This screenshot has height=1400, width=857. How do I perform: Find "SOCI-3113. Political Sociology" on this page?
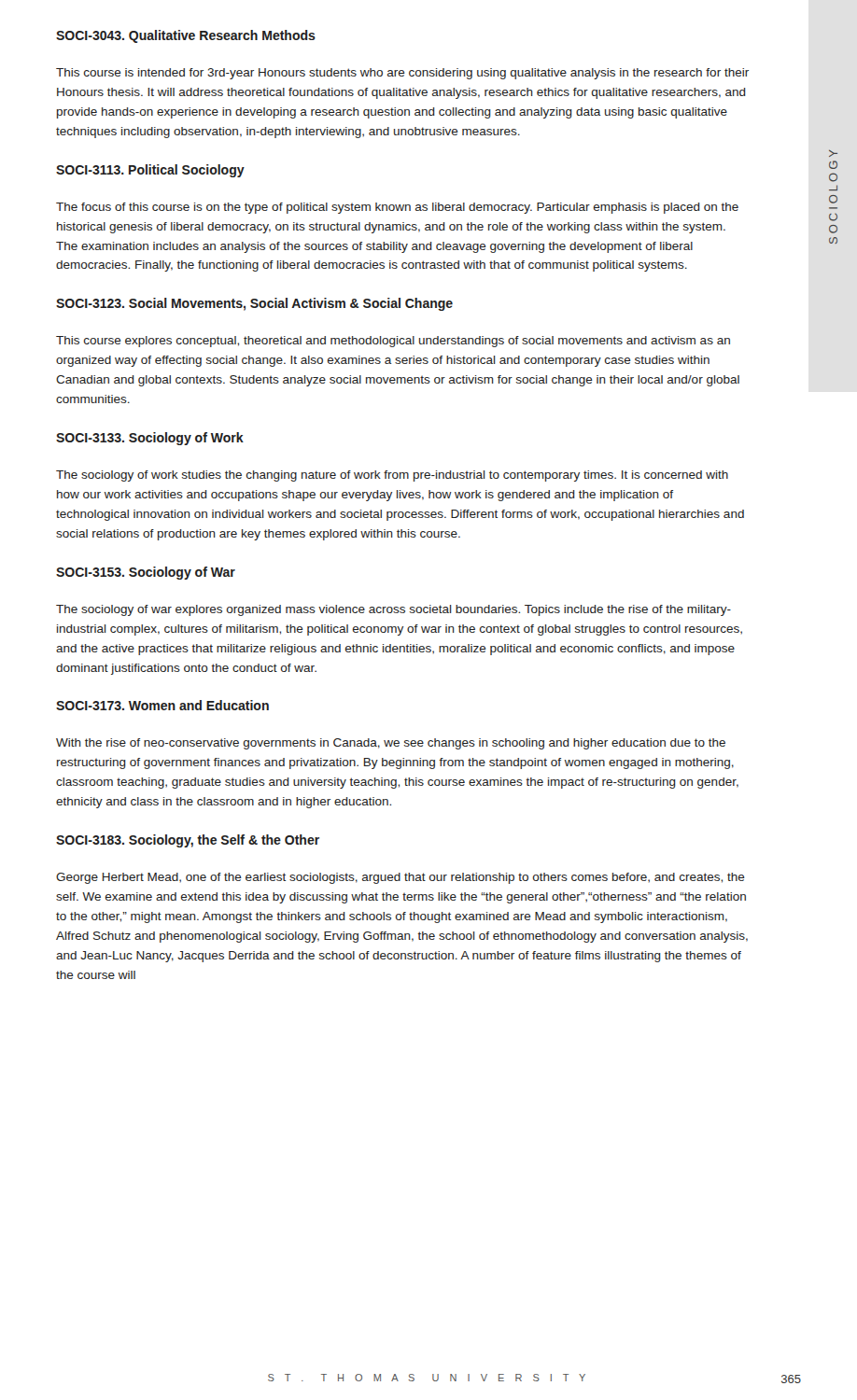(150, 171)
